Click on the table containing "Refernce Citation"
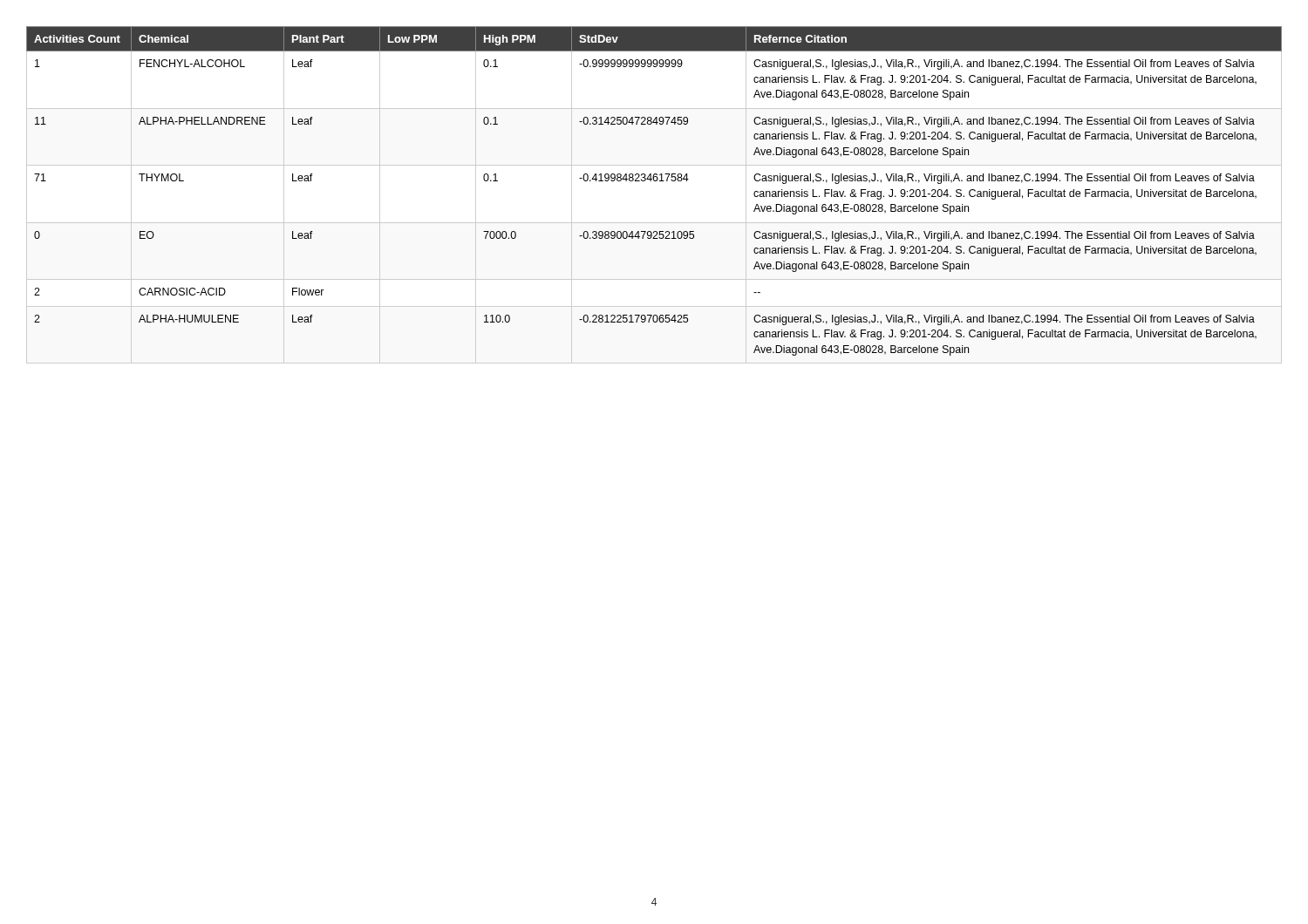 (654, 195)
